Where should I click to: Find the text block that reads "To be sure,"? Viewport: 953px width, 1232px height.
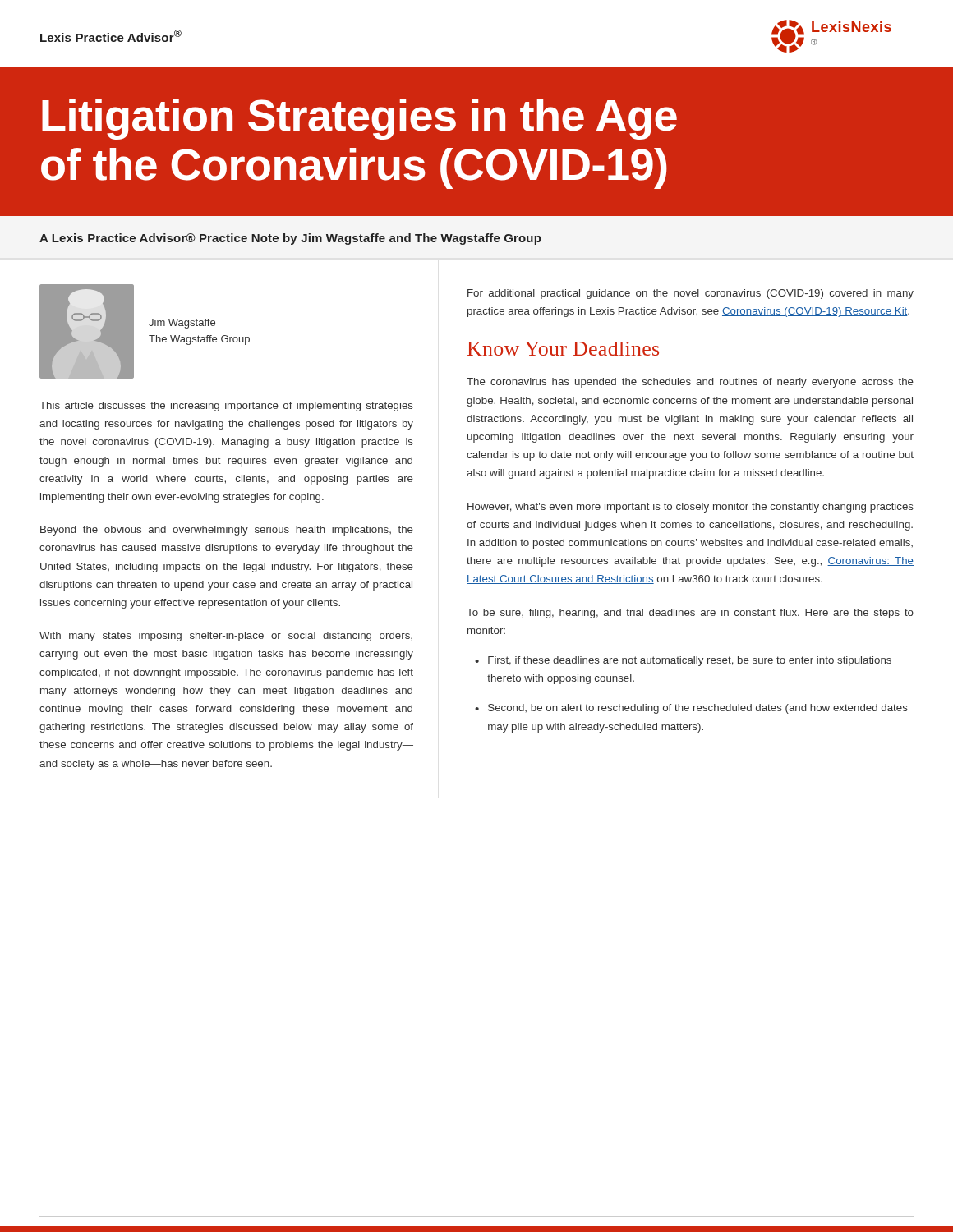point(690,621)
